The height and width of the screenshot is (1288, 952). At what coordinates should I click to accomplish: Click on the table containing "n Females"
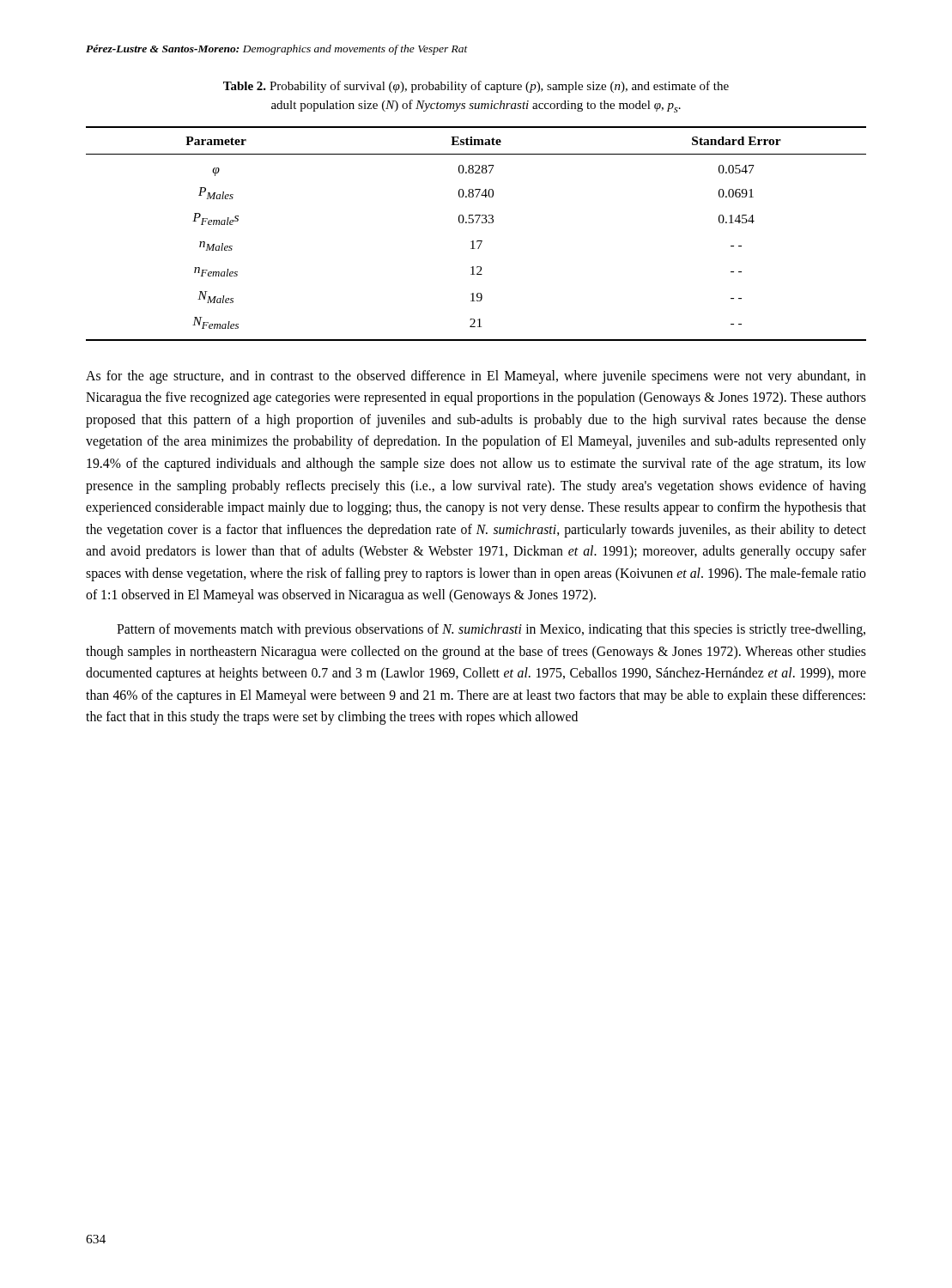click(x=476, y=234)
